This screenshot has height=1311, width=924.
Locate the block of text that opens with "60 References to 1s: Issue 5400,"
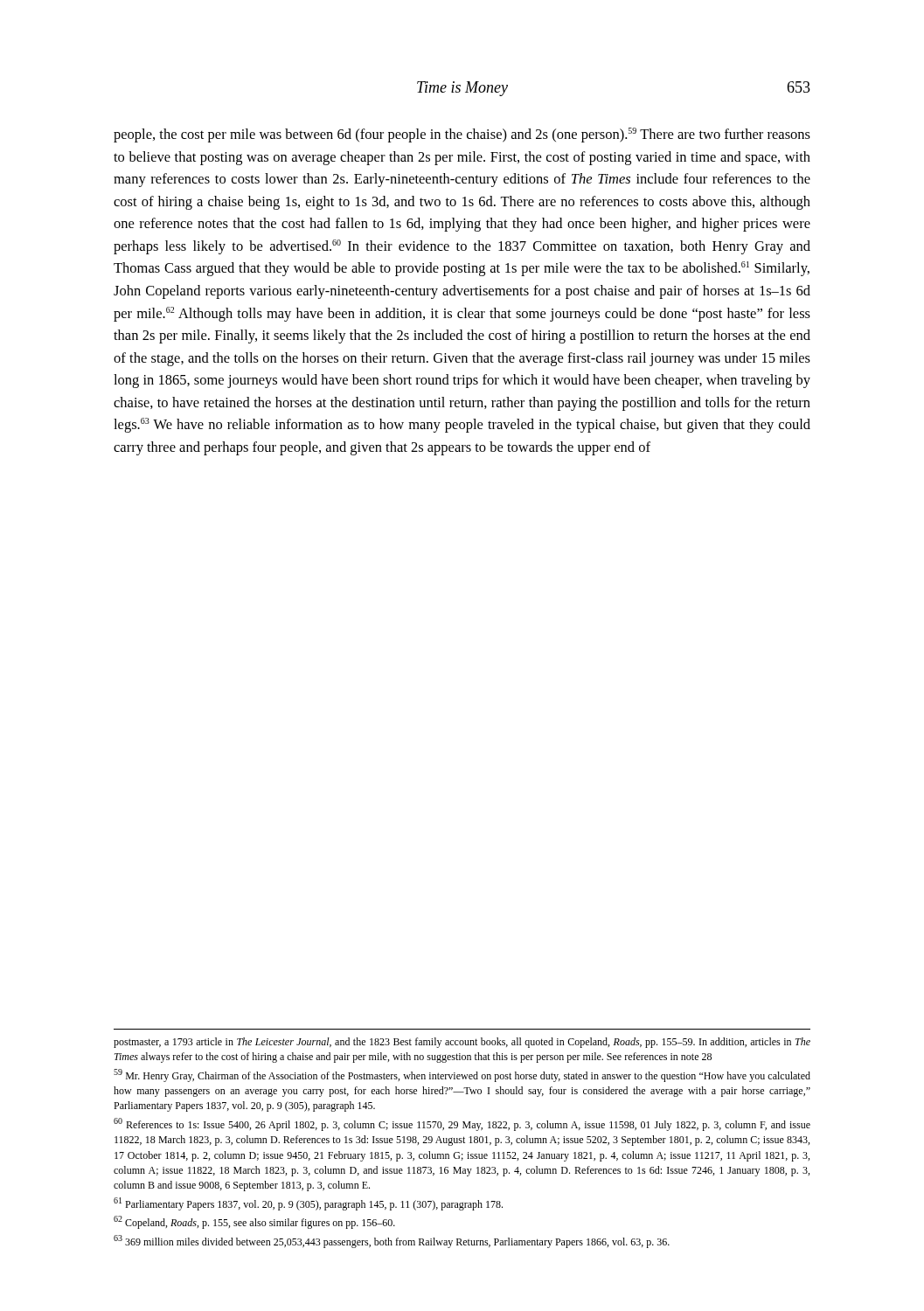[462, 1156]
